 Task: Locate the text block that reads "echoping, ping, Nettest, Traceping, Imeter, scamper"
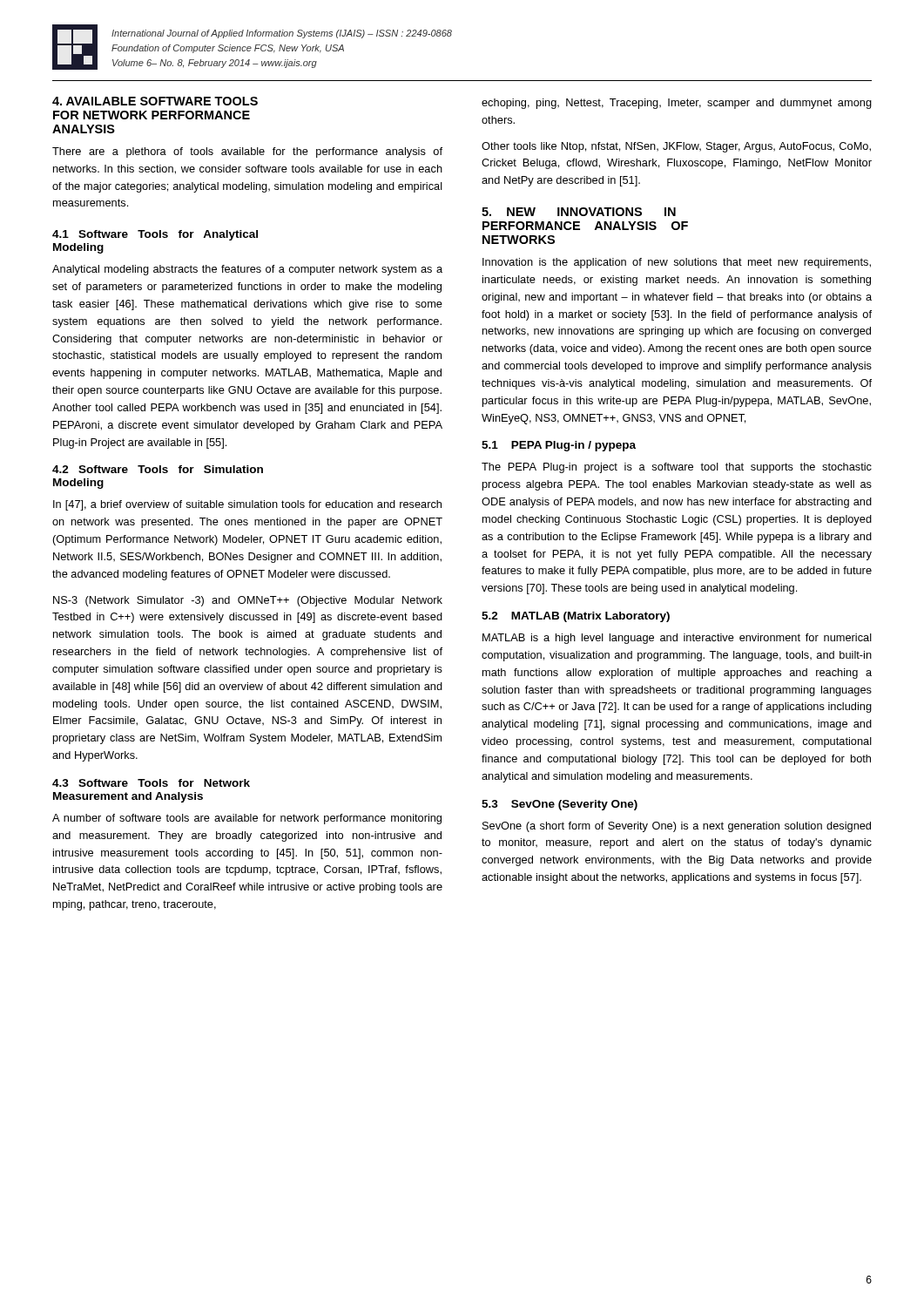pos(677,111)
